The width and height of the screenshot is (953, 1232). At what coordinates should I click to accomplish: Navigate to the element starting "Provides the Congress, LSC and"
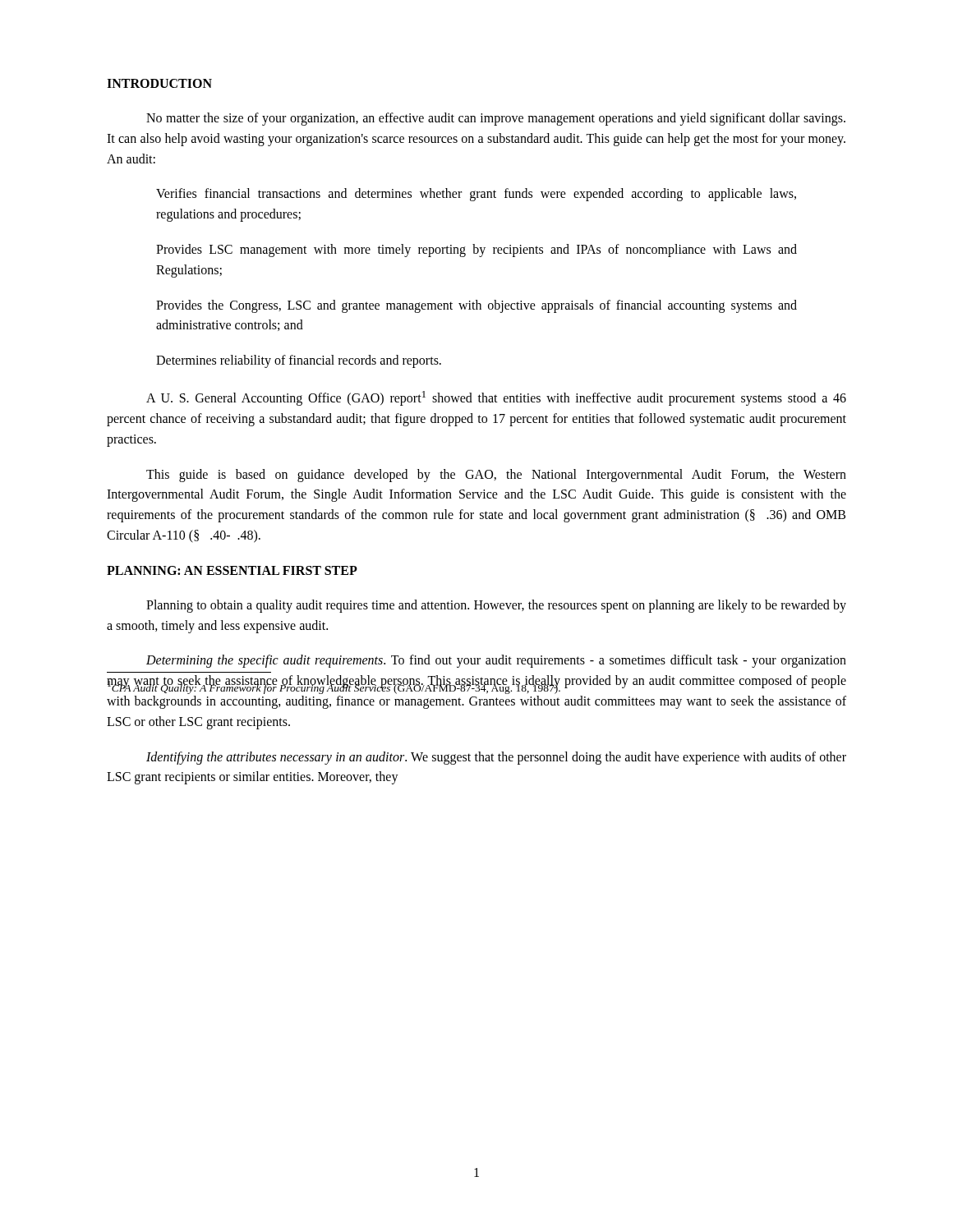(476, 315)
